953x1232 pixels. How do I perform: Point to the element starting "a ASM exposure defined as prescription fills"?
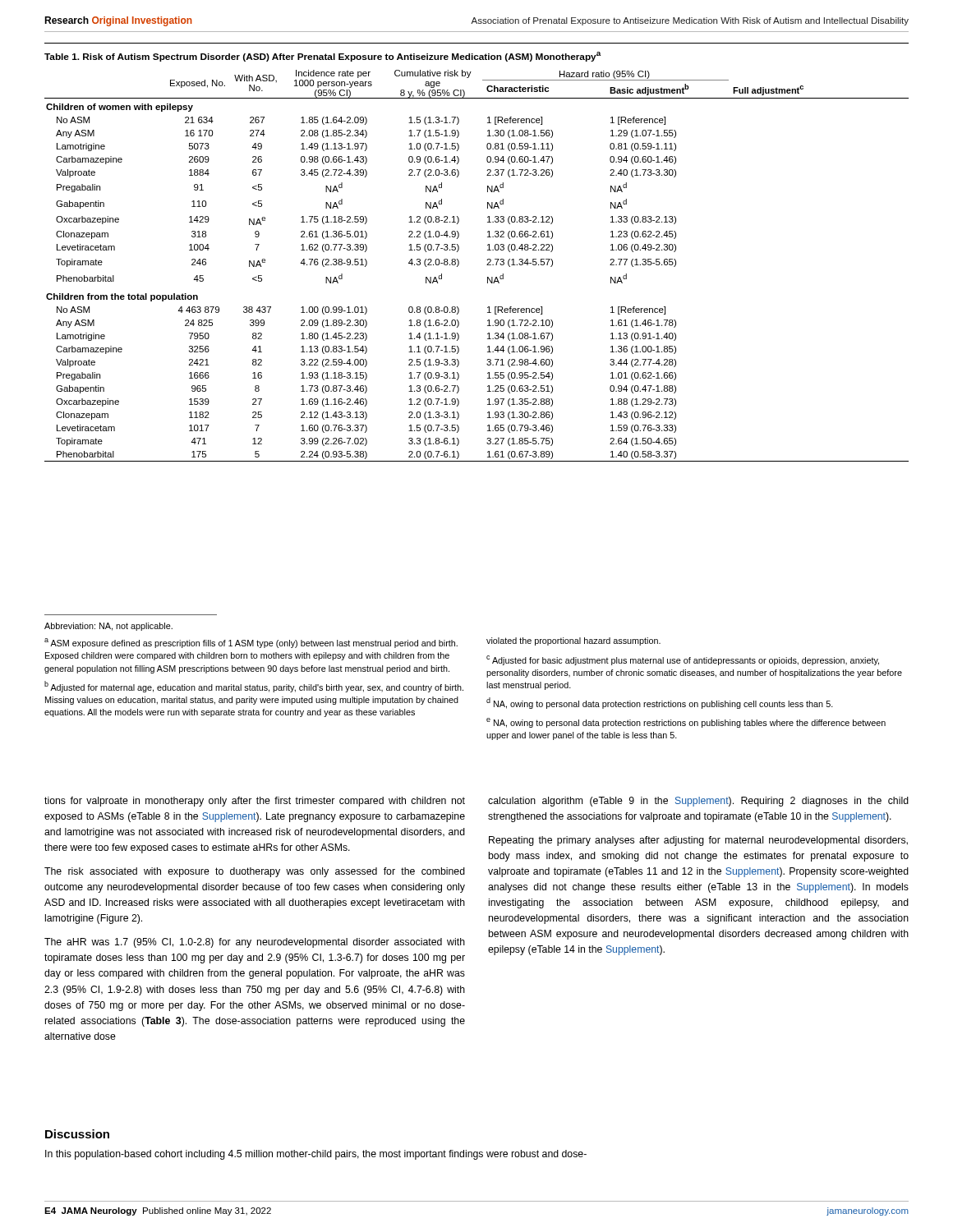(251, 655)
